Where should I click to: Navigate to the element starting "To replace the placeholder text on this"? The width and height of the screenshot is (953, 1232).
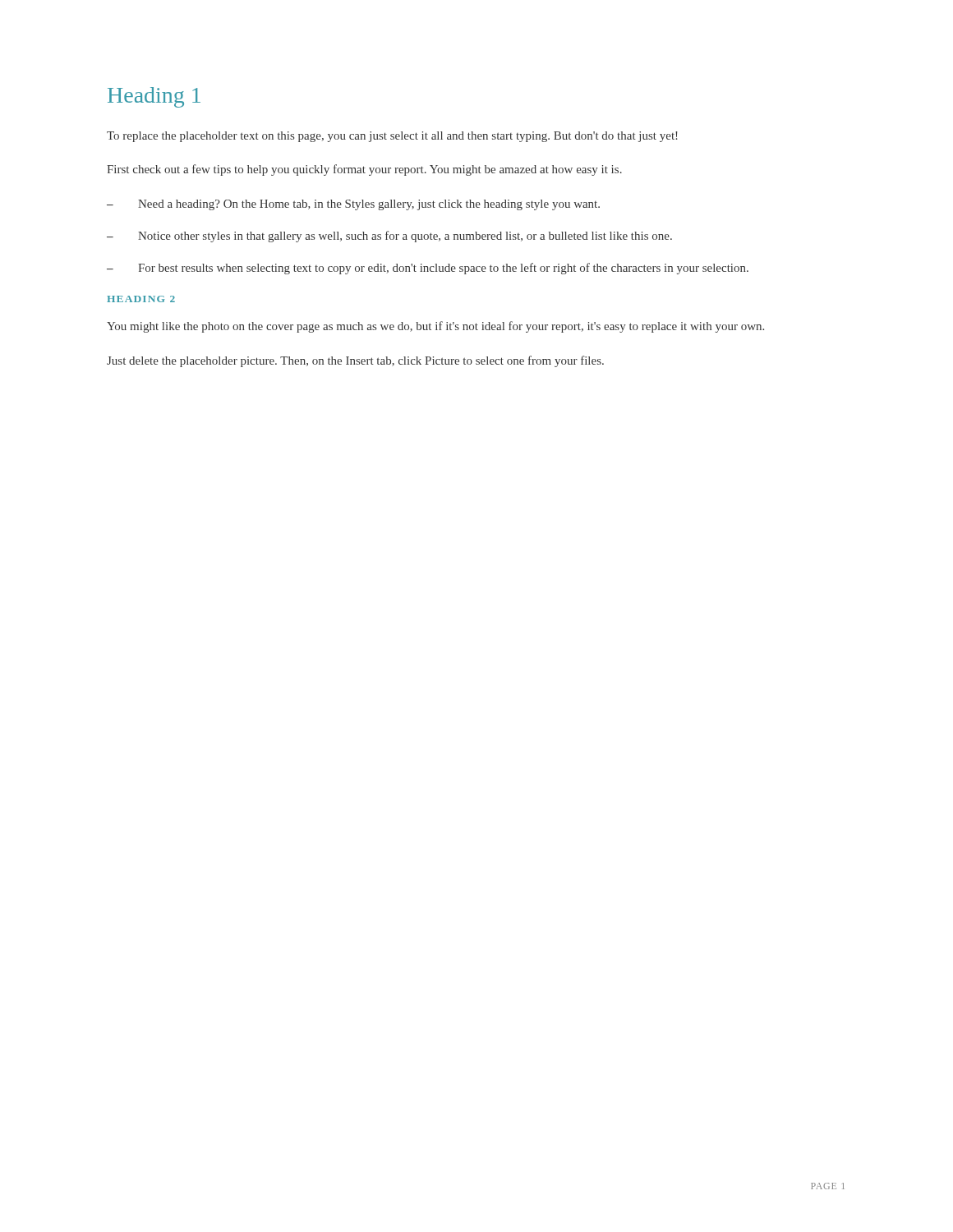click(x=476, y=136)
